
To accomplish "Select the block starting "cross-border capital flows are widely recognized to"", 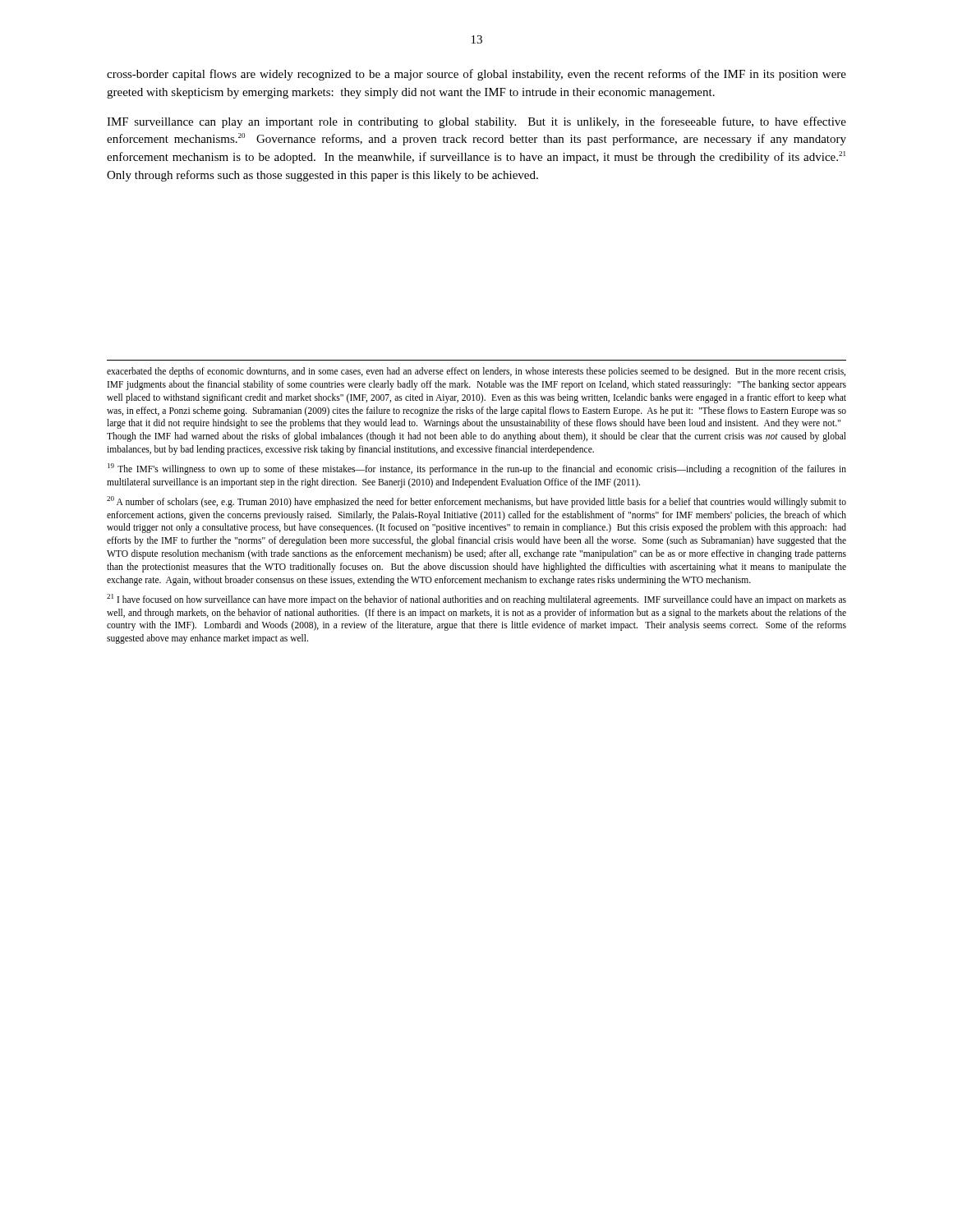I will click(x=476, y=83).
